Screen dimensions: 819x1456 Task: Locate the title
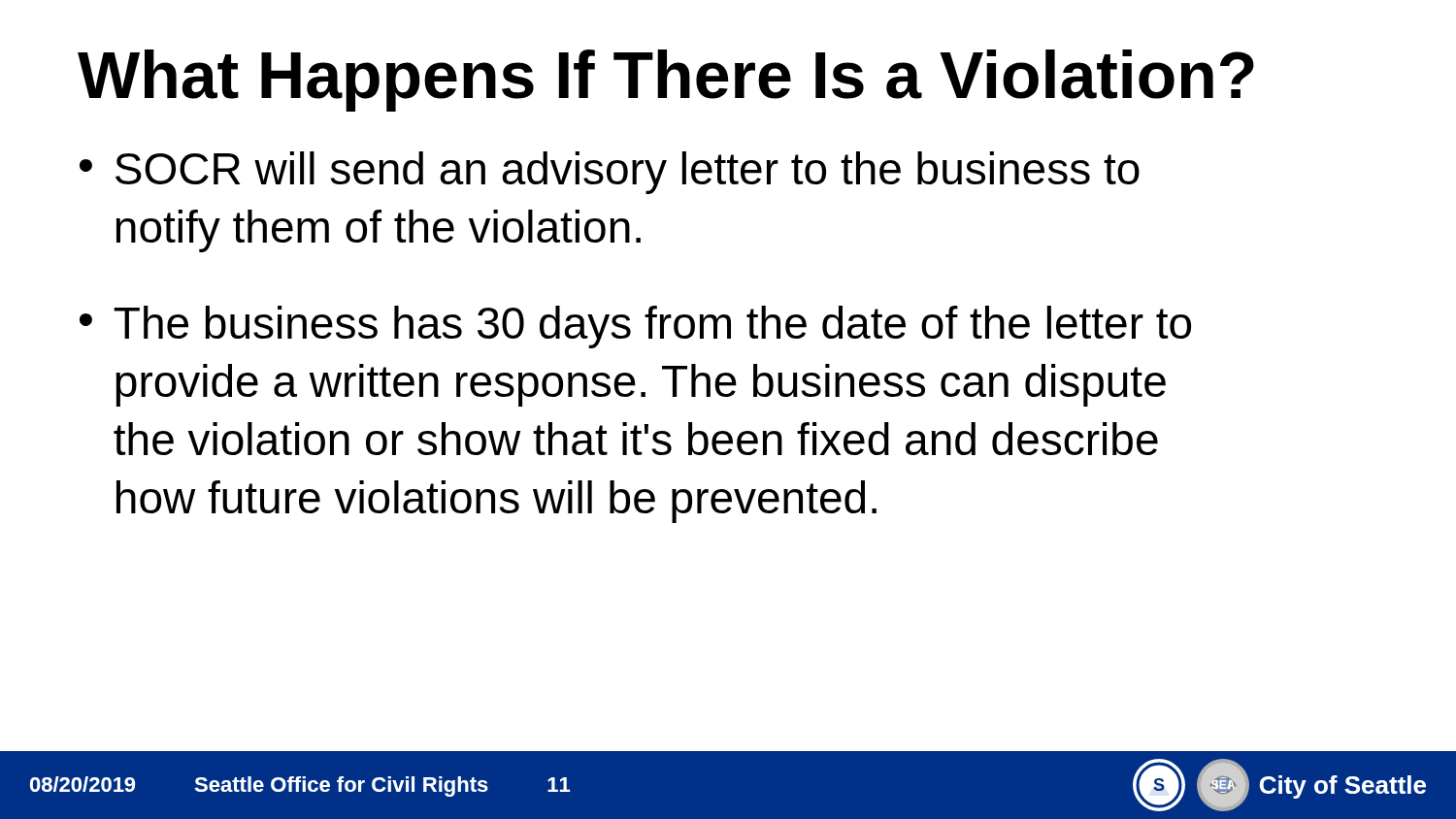[x=668, y=75]
